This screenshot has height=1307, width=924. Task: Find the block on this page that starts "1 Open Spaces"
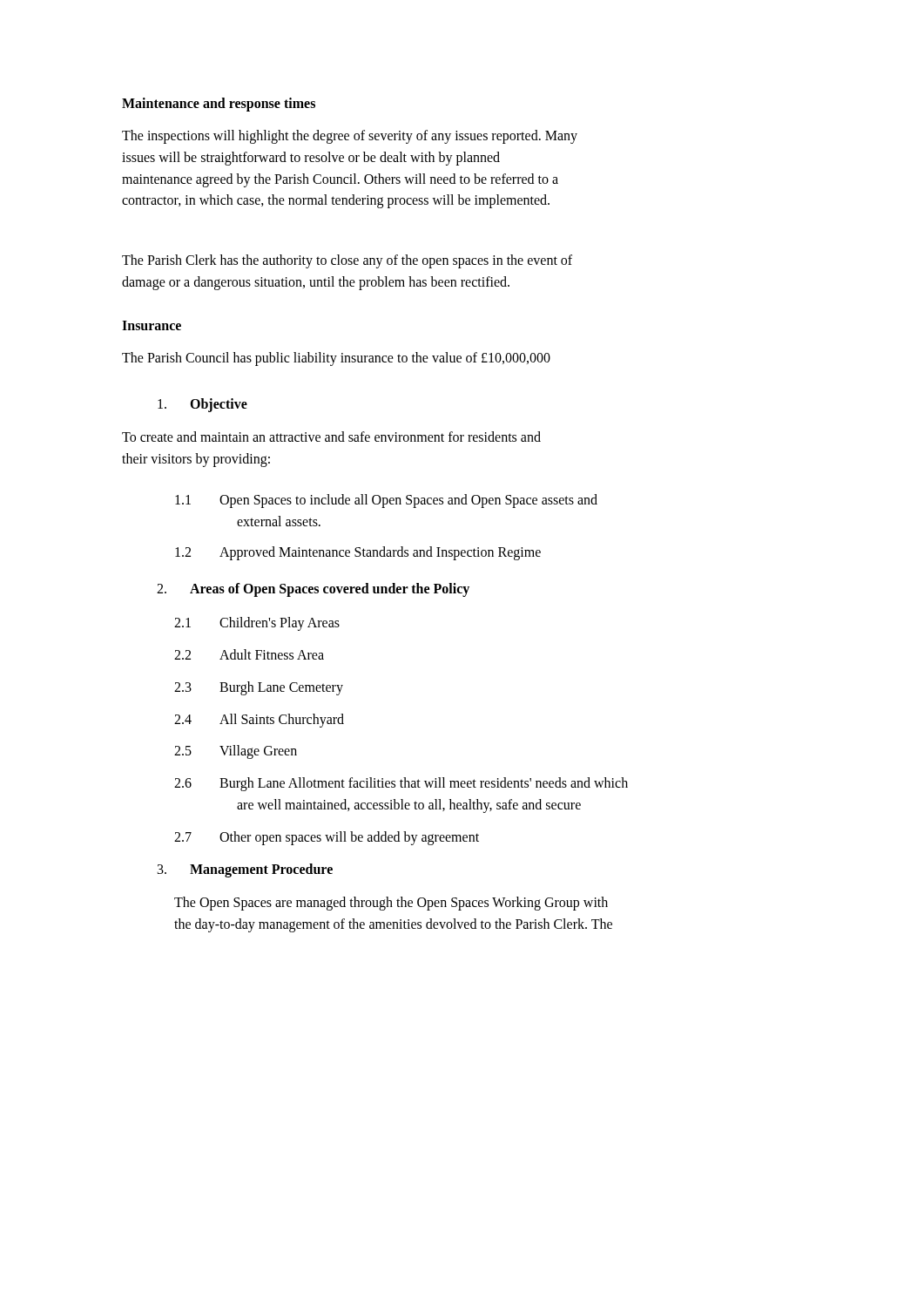click(x=488, y=511)
